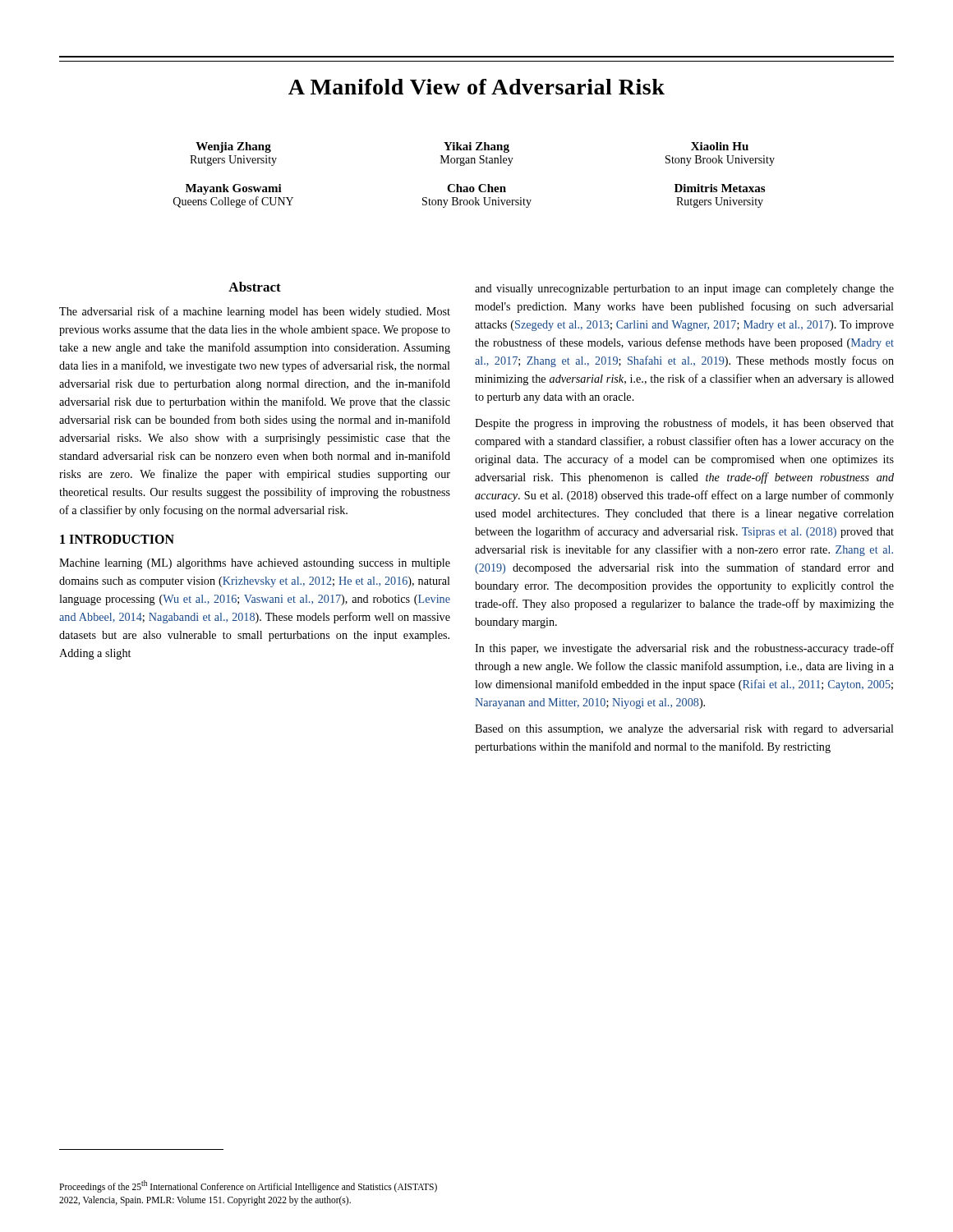Where is the passage that starts "and visually unrecognizable perturbation to an"?

pos(684,342)
